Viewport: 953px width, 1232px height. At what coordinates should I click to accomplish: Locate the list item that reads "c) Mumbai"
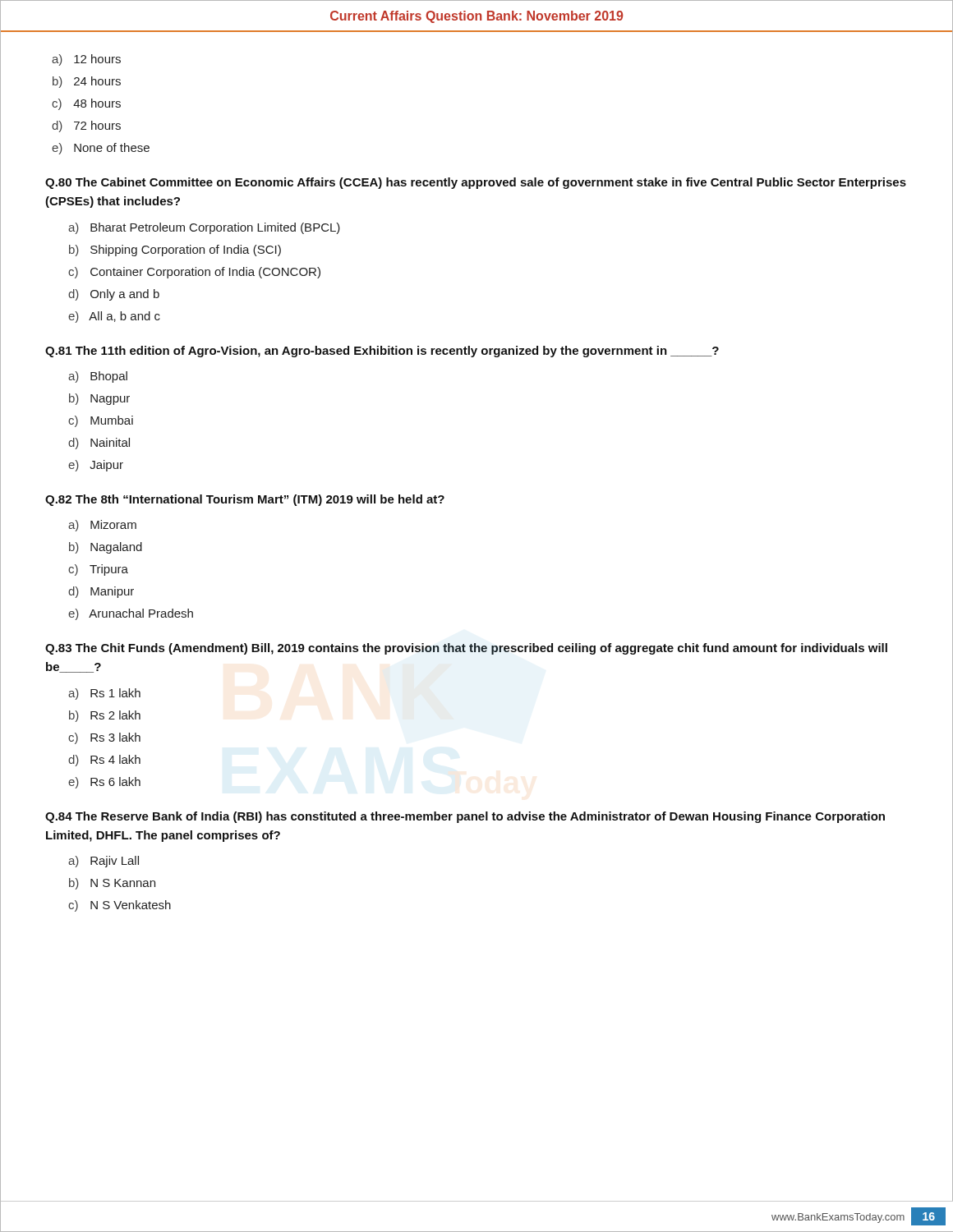(x=101, y=420)
